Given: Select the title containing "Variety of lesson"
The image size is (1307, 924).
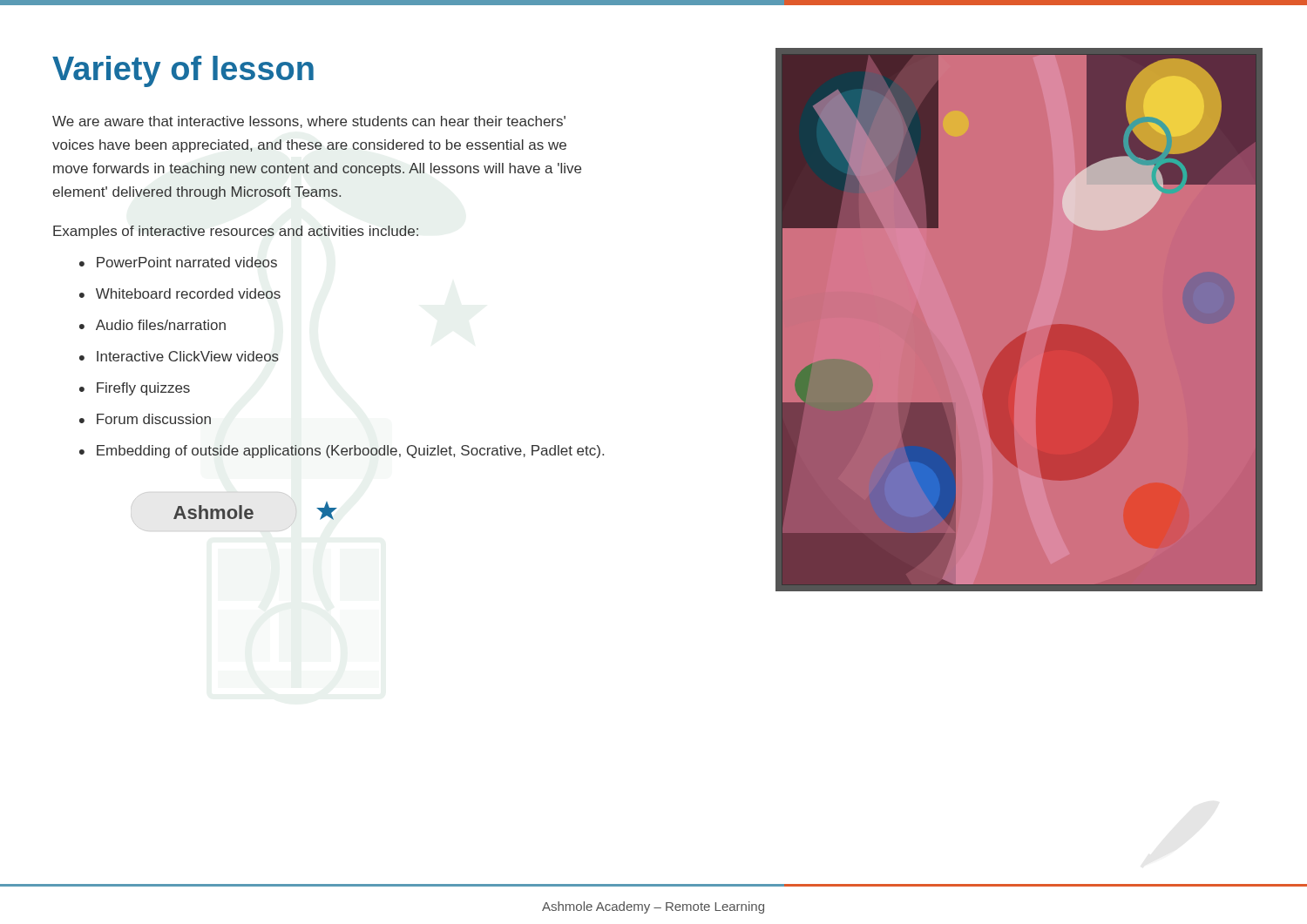Looking at the screenshot, I should click(184, 69).
